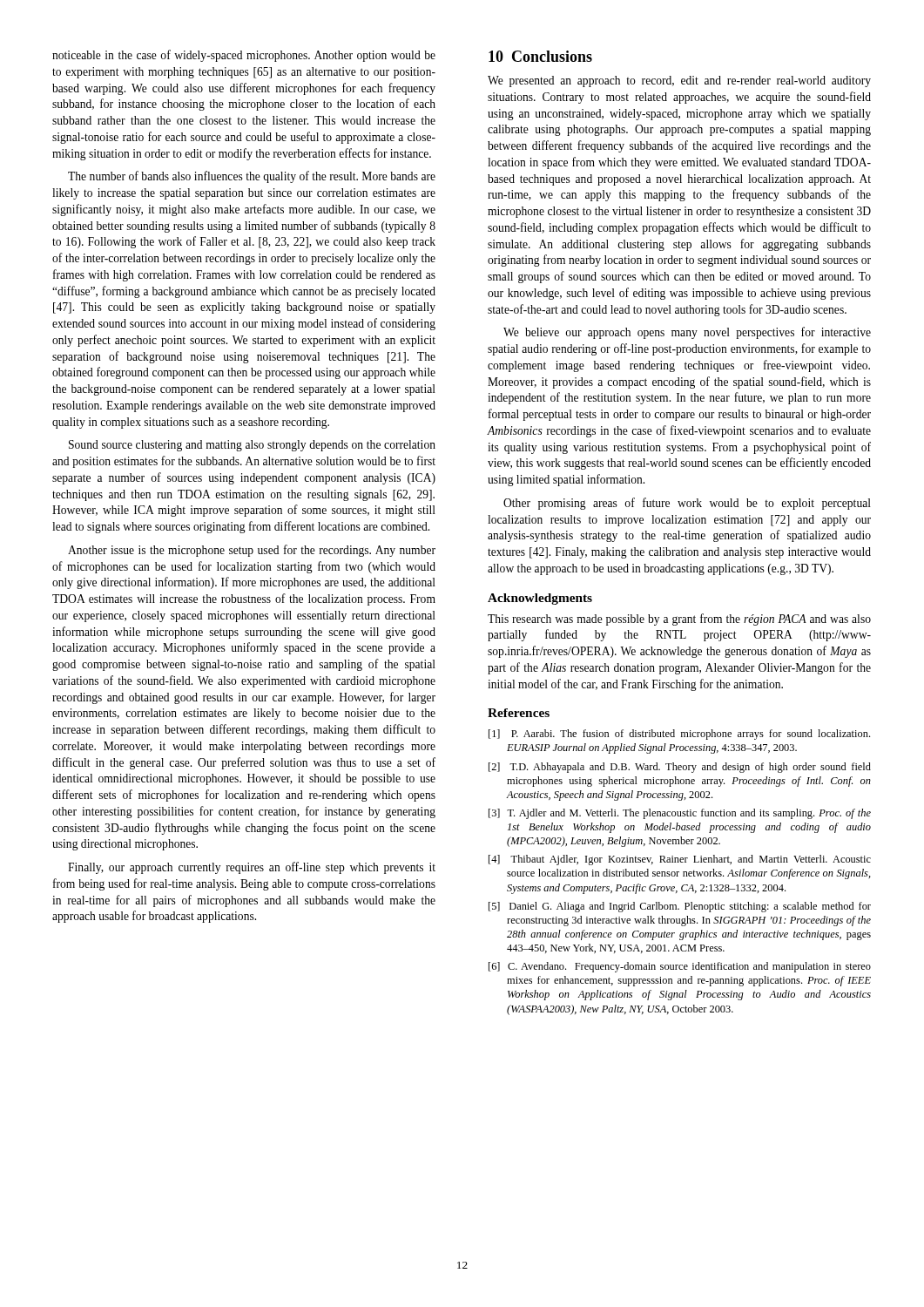Click on the list item that reads "[2] T.D. Abhayapala and D.B."
This screenshot has width=924, height=1307.
coord(679,780)
